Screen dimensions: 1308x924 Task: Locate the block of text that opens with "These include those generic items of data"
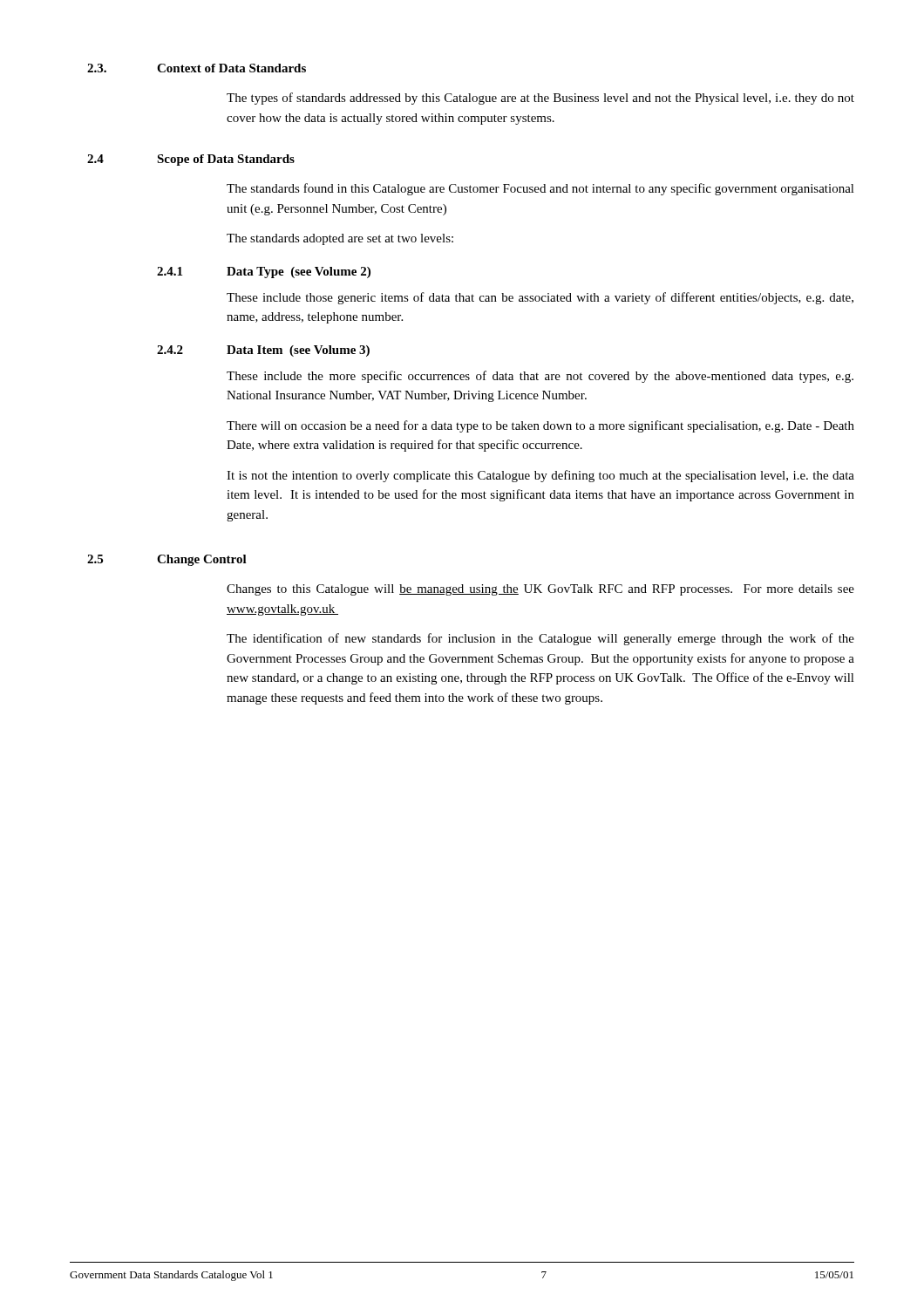(540, 307)
